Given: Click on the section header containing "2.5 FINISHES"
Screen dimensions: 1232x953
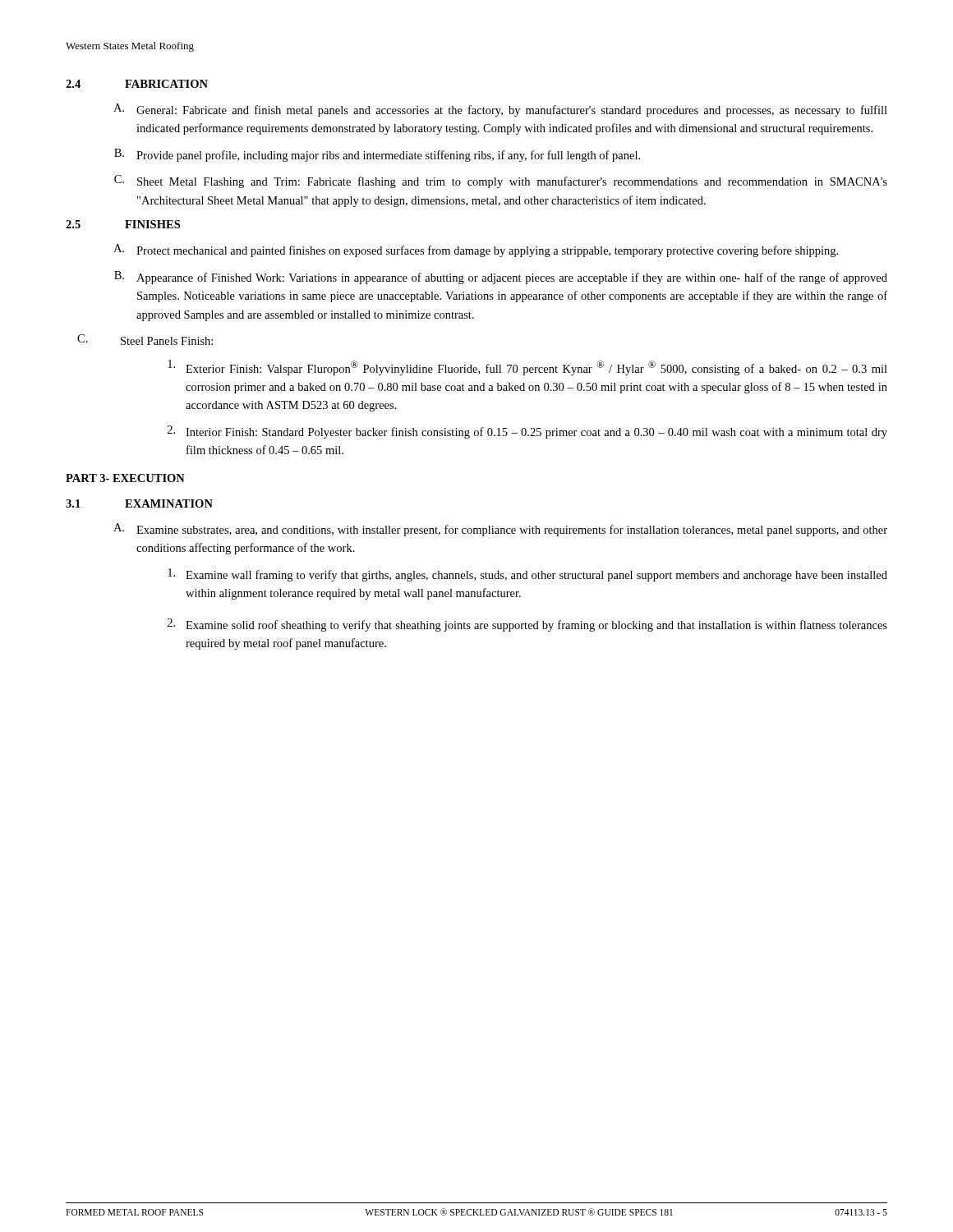Looking at the screenshot, I should tap(123, 225).
